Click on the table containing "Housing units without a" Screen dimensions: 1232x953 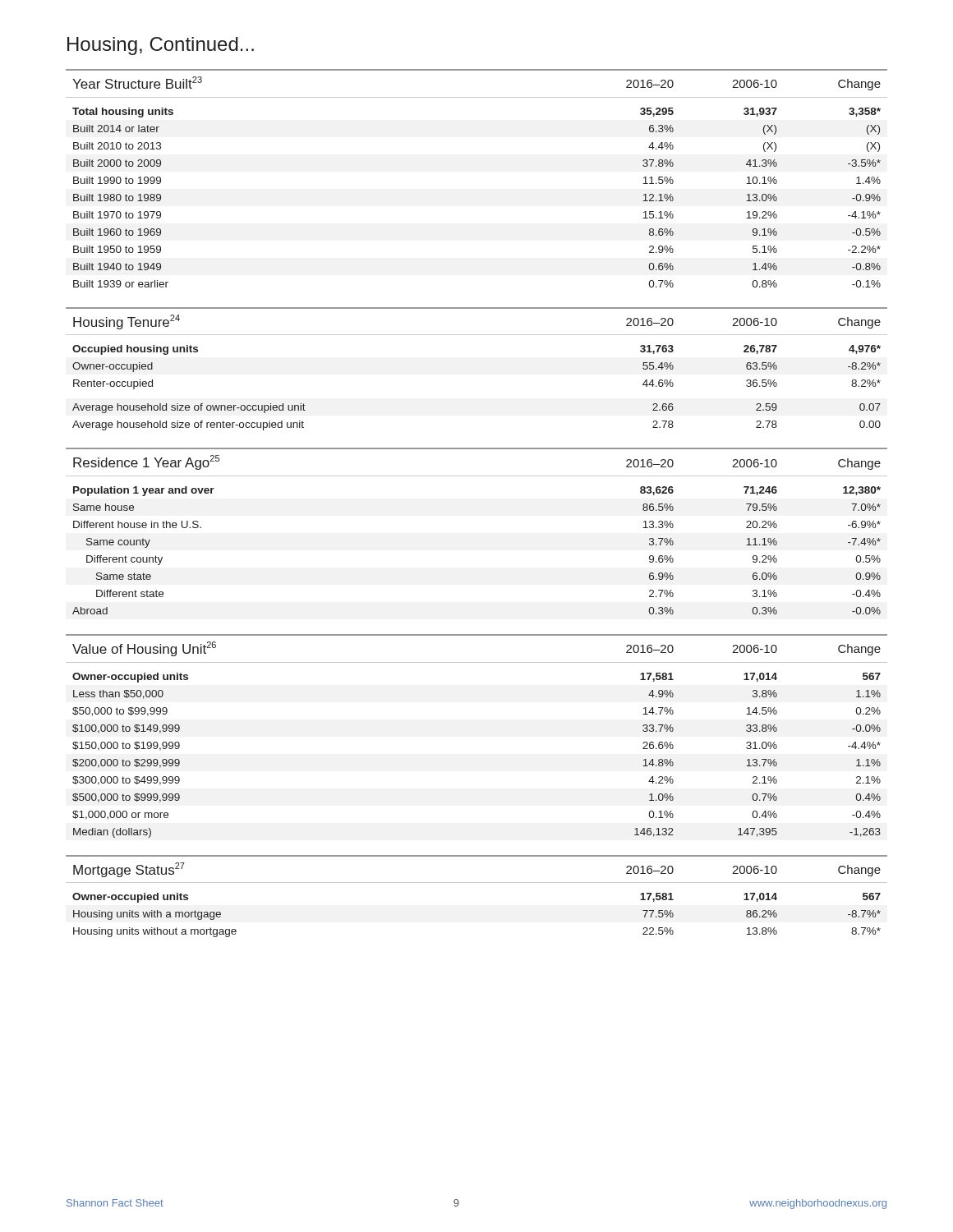[x=476, y=897]
